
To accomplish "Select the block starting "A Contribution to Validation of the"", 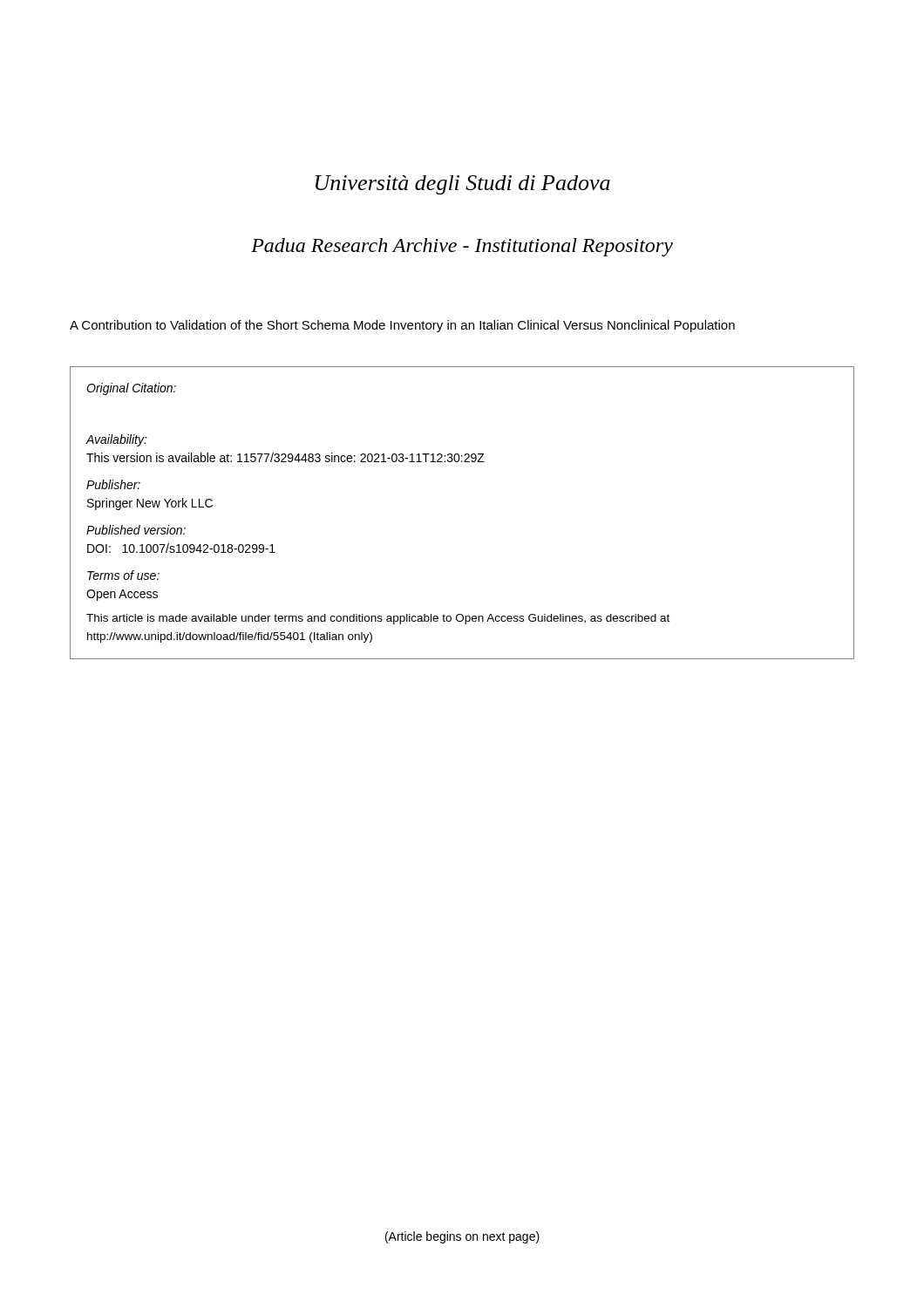I will [462, 325].
